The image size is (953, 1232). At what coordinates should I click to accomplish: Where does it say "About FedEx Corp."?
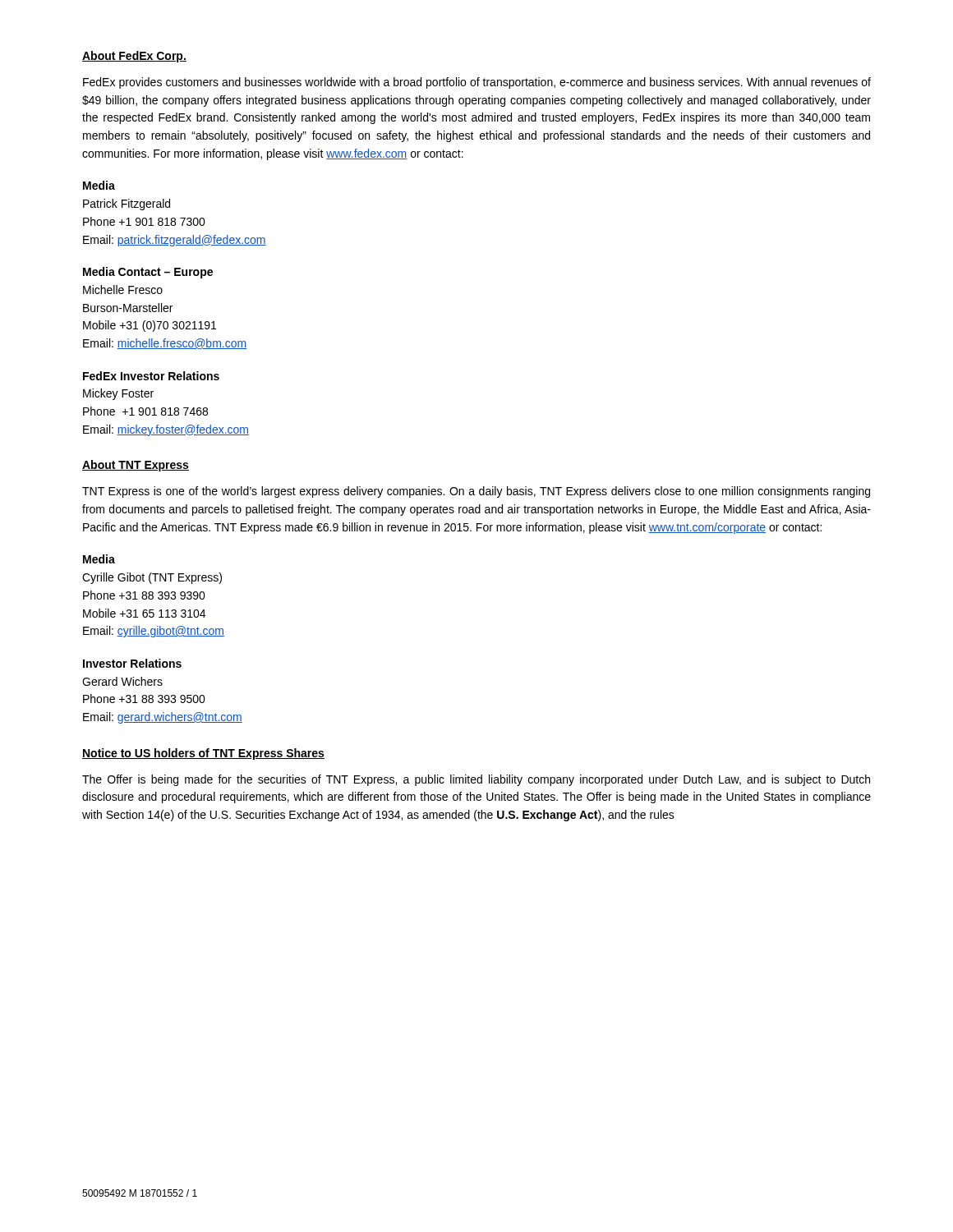[134, 56]
